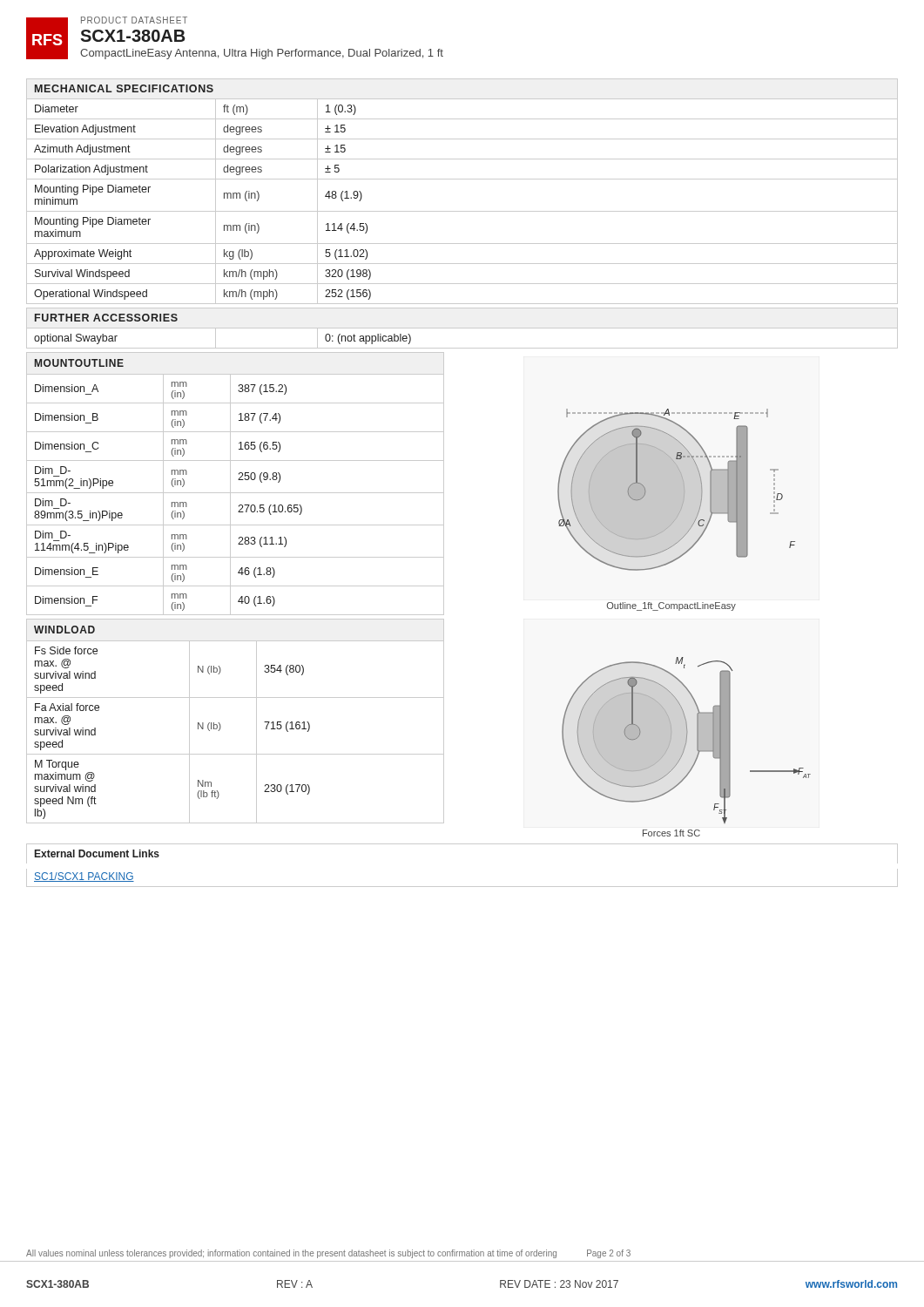The image size is (924, 1307).
Task: Click on the table containing "187 (7.4)"
Action: 235,484
